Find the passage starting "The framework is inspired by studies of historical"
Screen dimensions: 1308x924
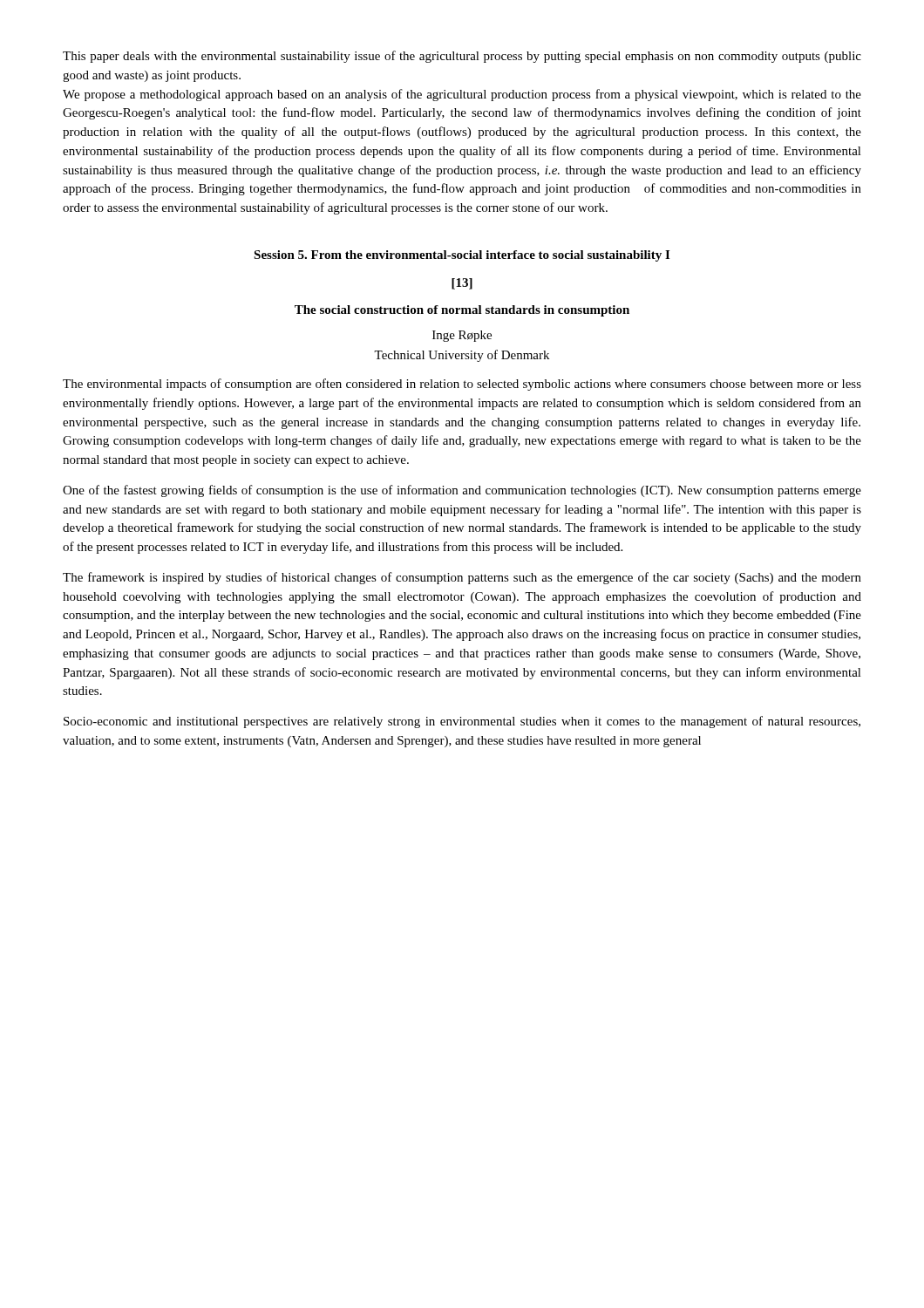click(462, 635)
